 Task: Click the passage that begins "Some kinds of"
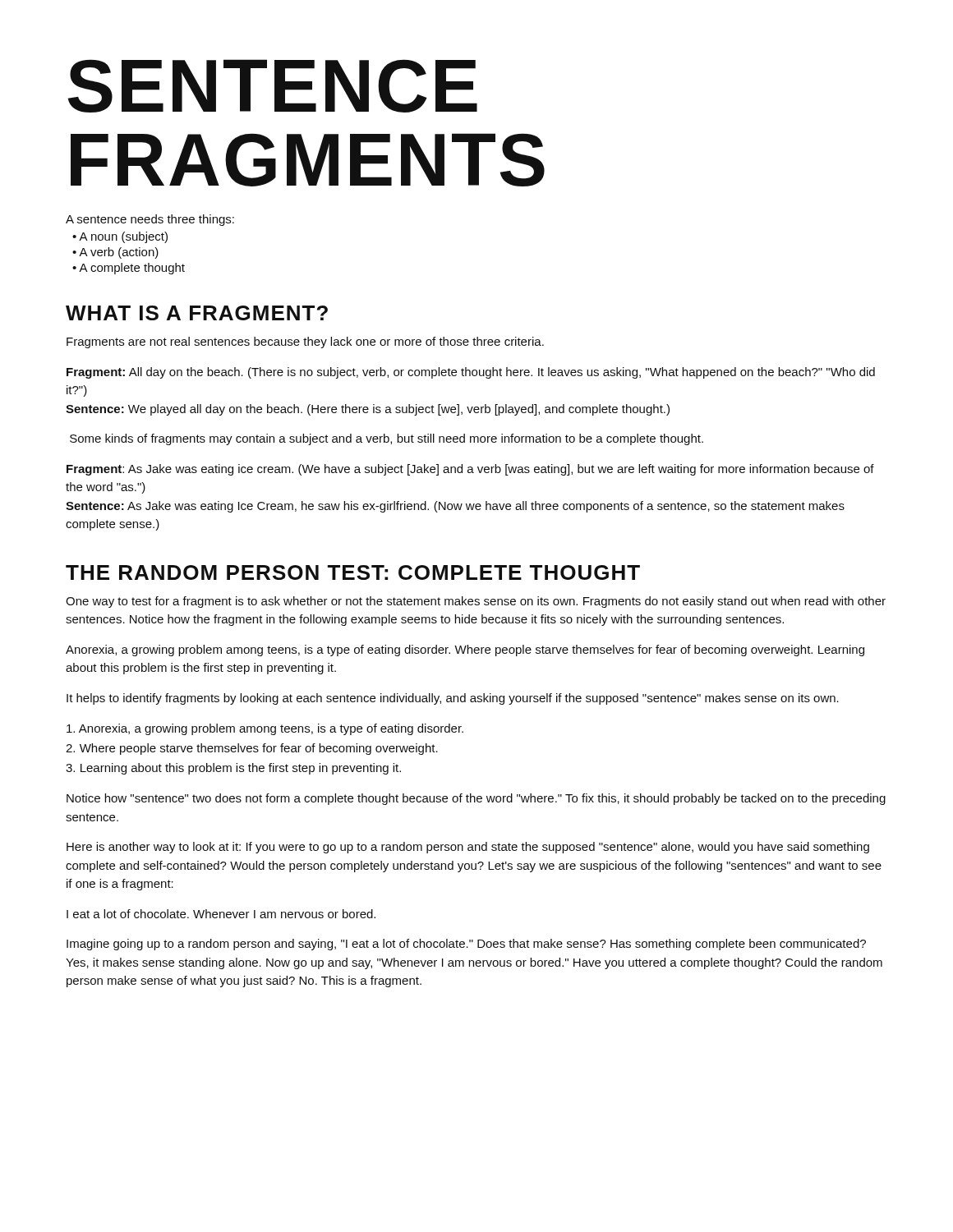point(385,438)
